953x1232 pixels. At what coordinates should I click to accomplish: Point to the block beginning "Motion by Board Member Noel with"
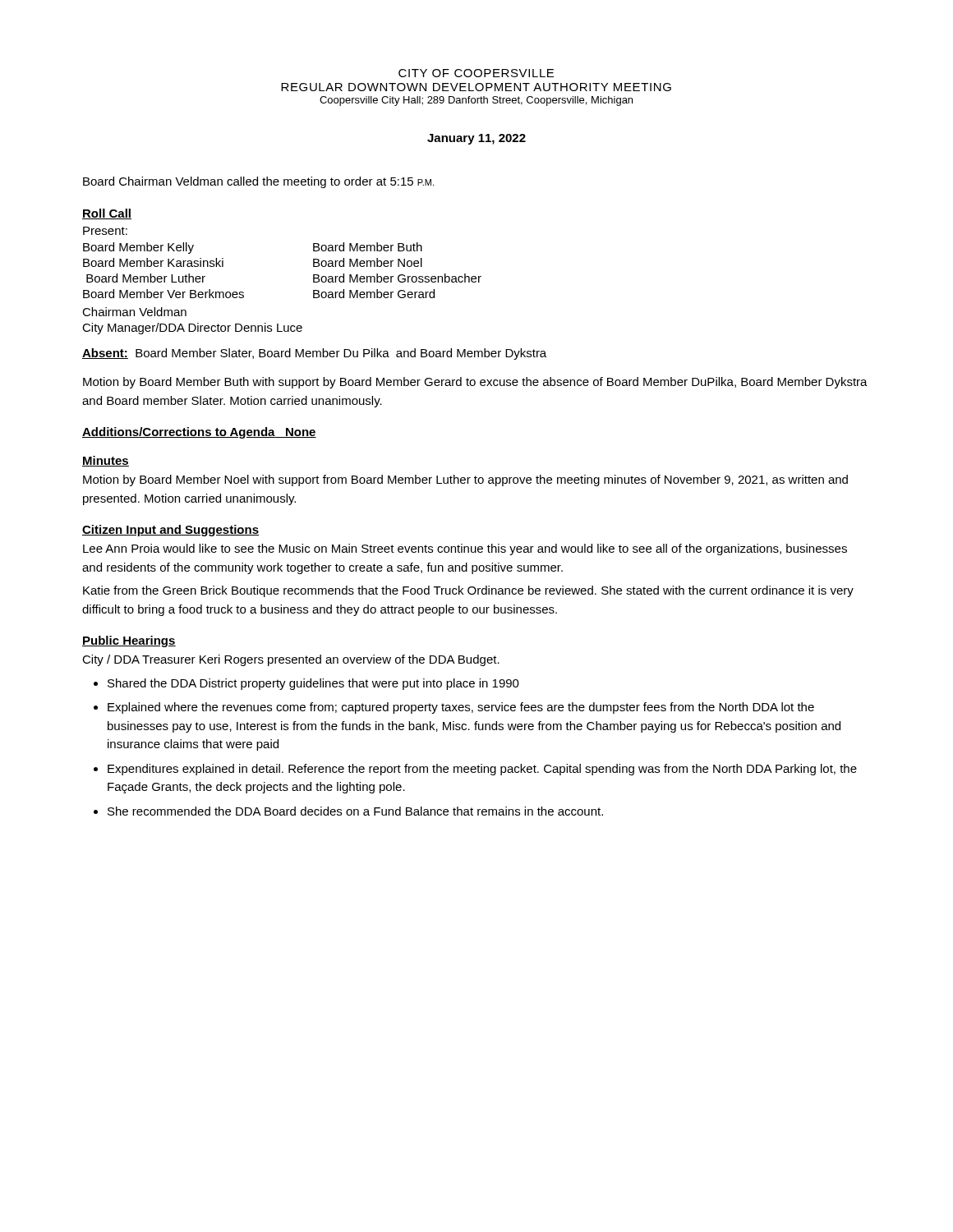[x=465, y=488]
